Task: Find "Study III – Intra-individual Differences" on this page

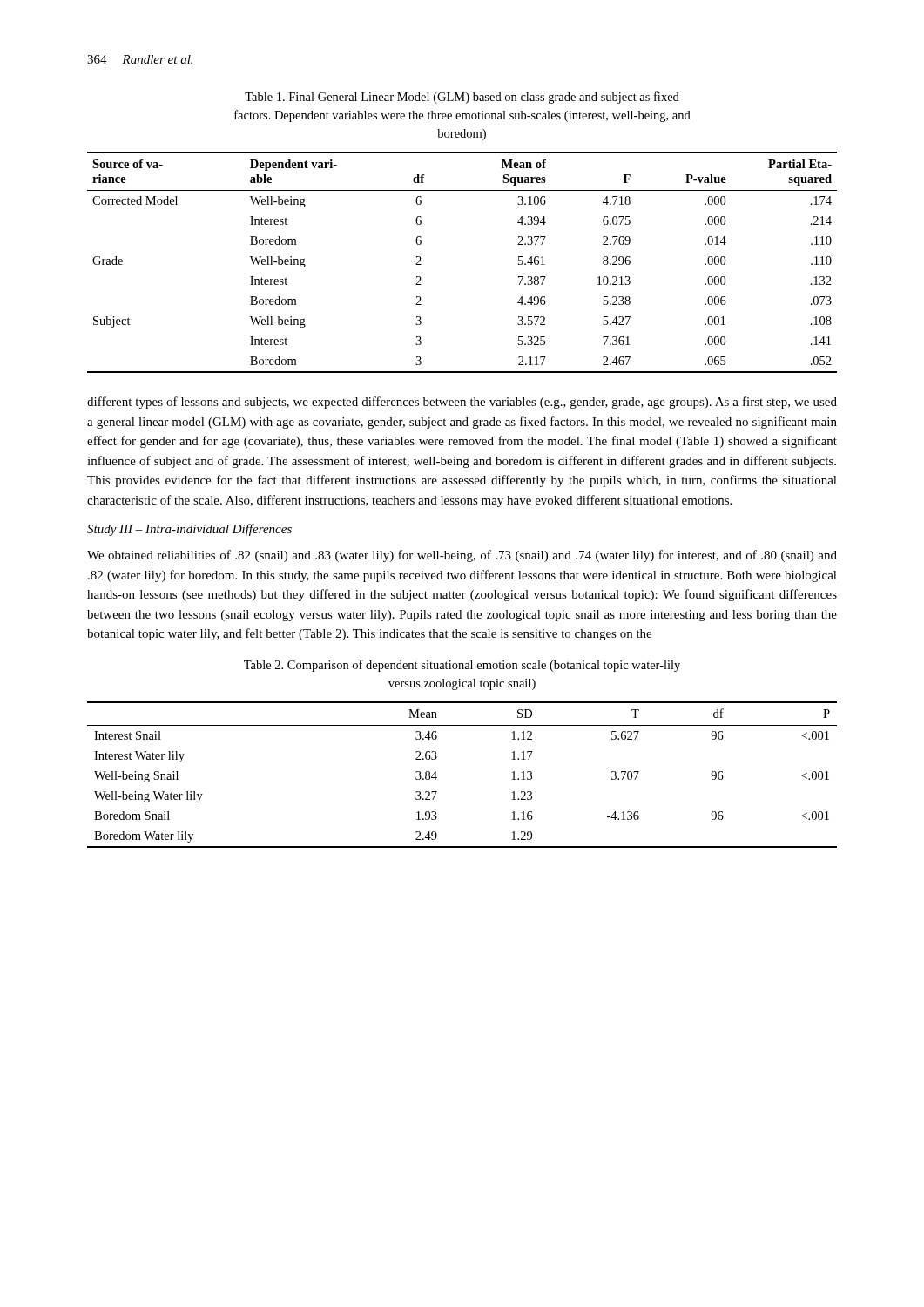Action: point(190,529)
